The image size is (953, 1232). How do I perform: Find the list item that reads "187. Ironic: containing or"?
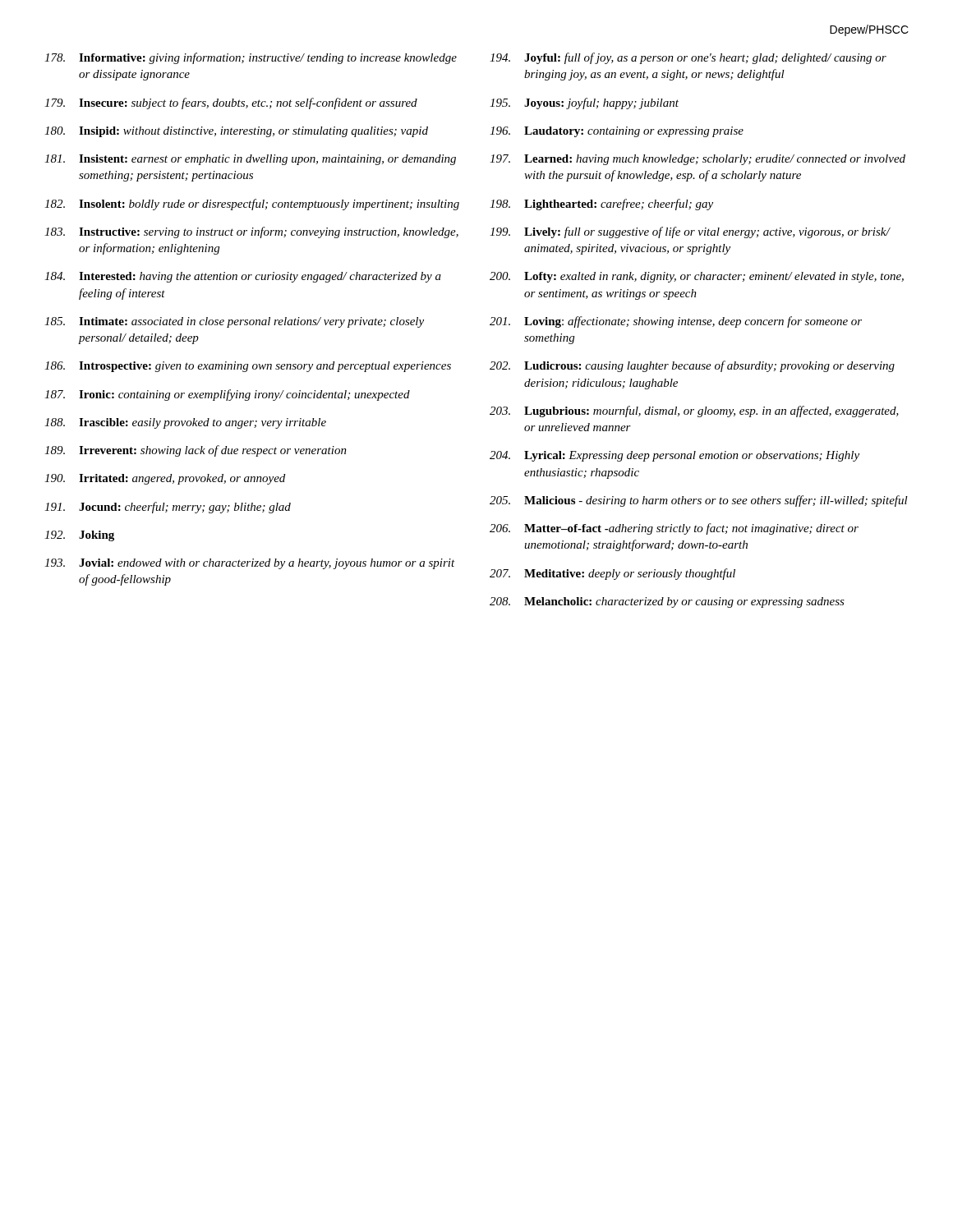click(254, 394)
